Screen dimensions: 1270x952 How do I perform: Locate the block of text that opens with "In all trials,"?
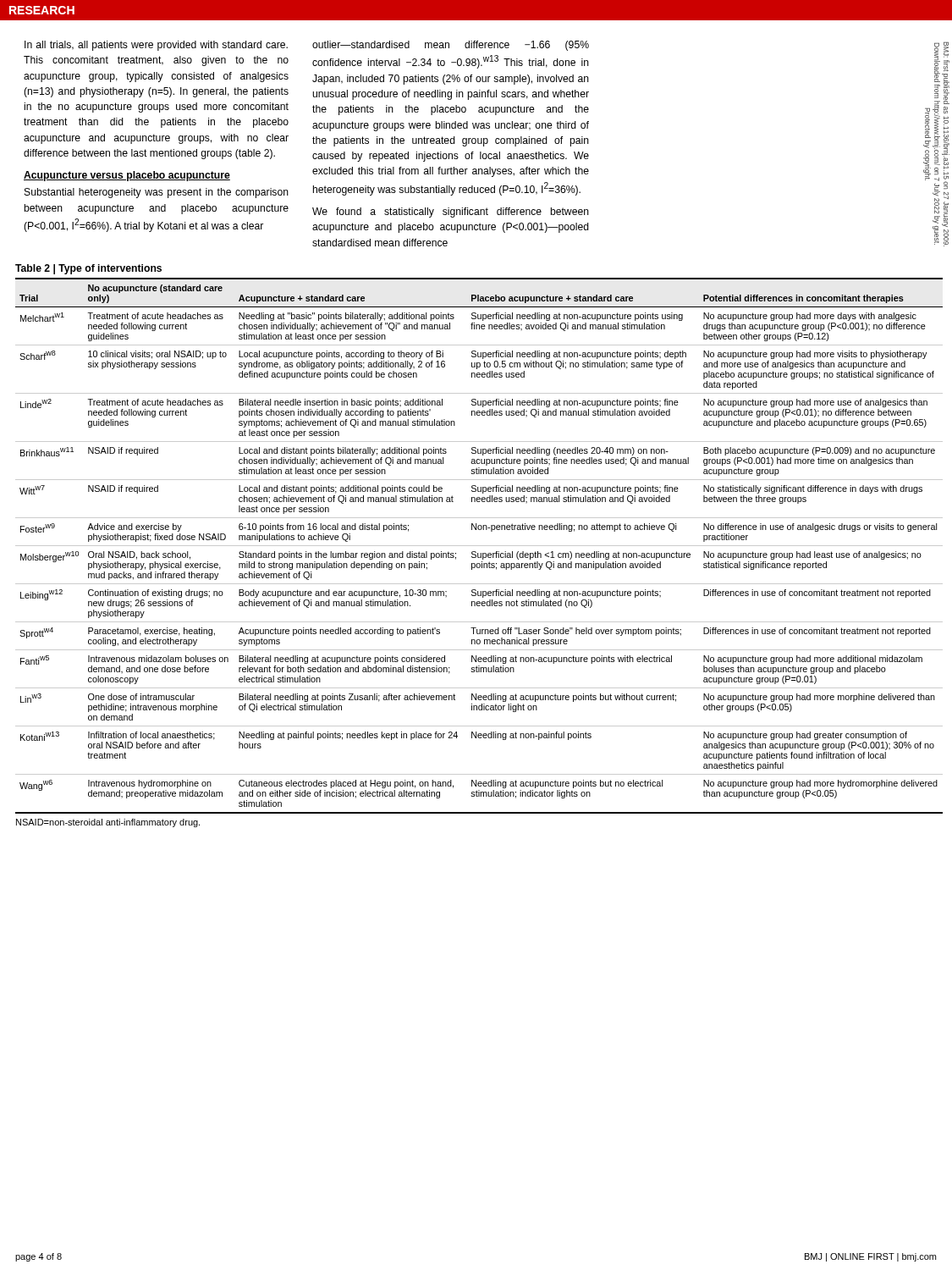pos(156,99)
